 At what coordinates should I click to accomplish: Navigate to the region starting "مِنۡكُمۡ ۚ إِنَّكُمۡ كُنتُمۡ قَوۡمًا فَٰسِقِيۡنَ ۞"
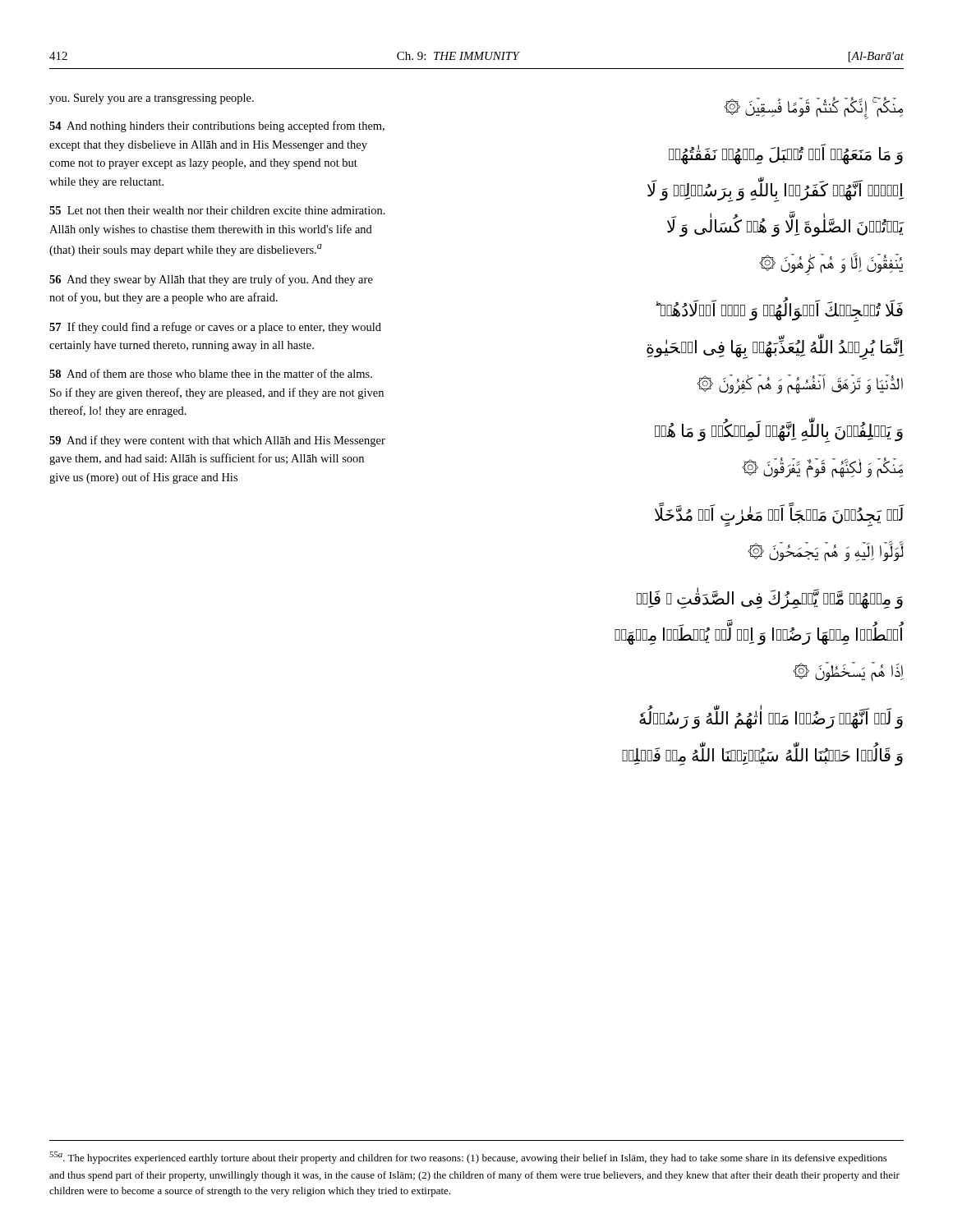point(814,107)
